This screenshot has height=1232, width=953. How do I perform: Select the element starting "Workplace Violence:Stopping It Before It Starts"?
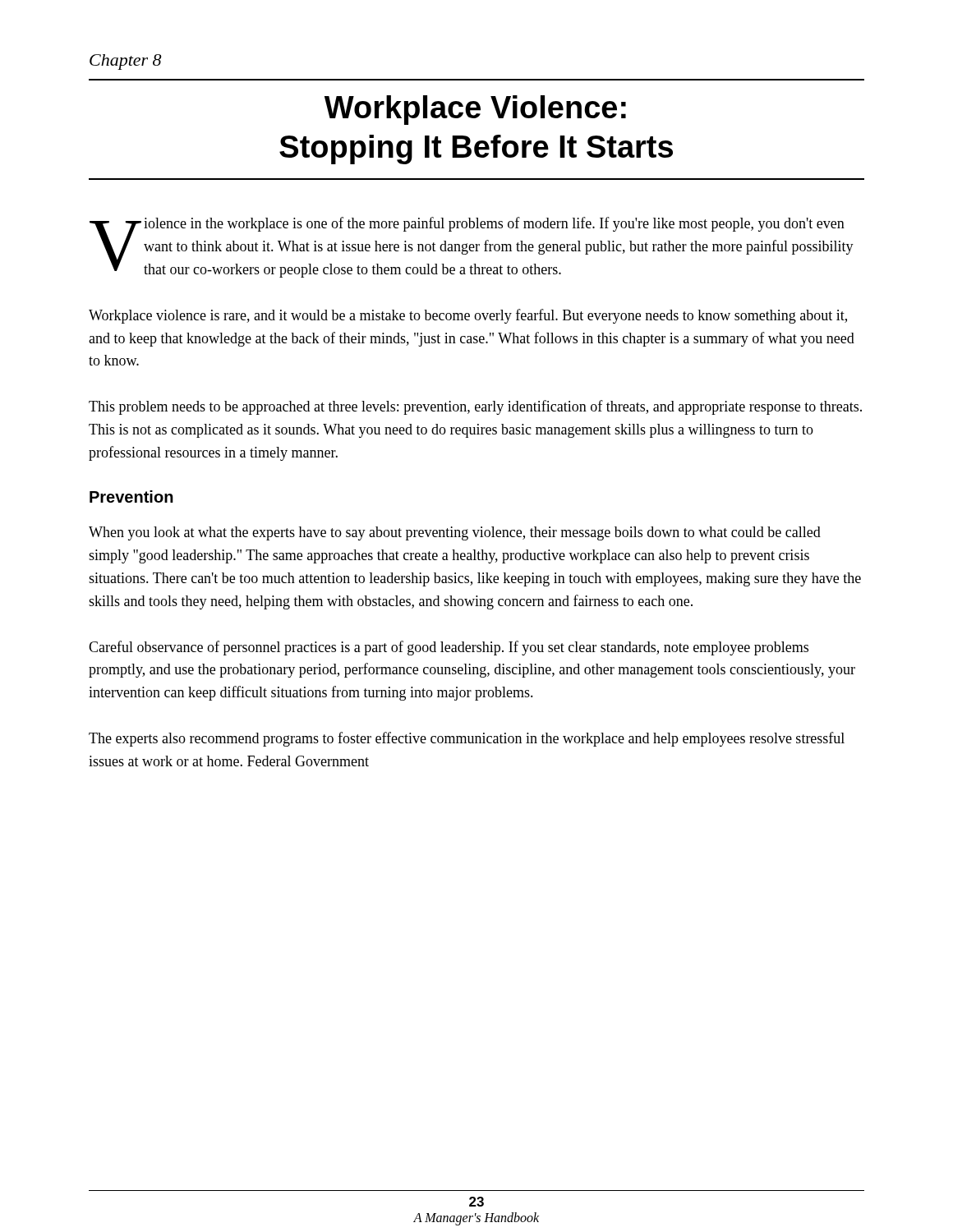click(476, 128)
